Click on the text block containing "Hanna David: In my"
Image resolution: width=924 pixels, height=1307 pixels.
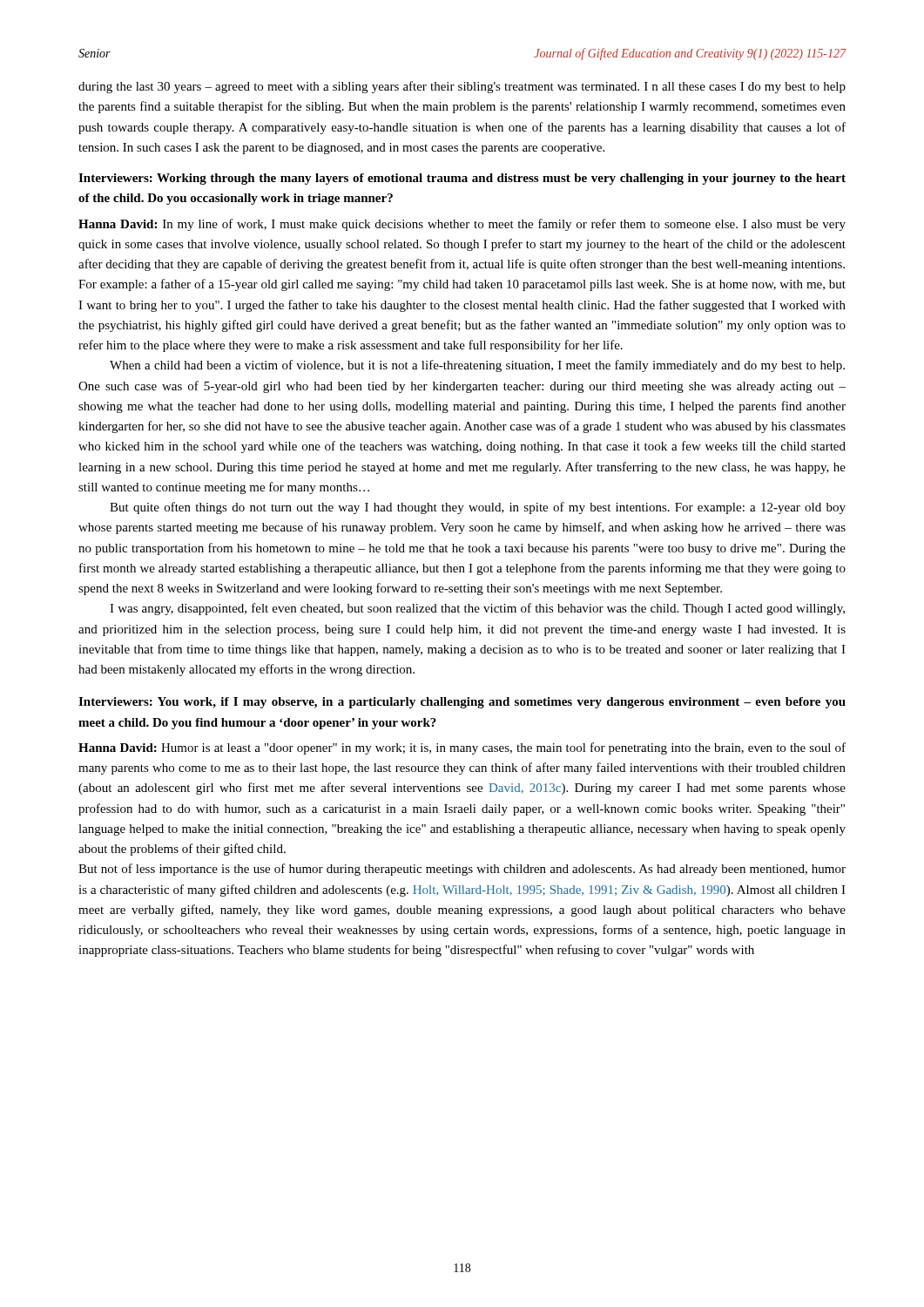(462, 285)
